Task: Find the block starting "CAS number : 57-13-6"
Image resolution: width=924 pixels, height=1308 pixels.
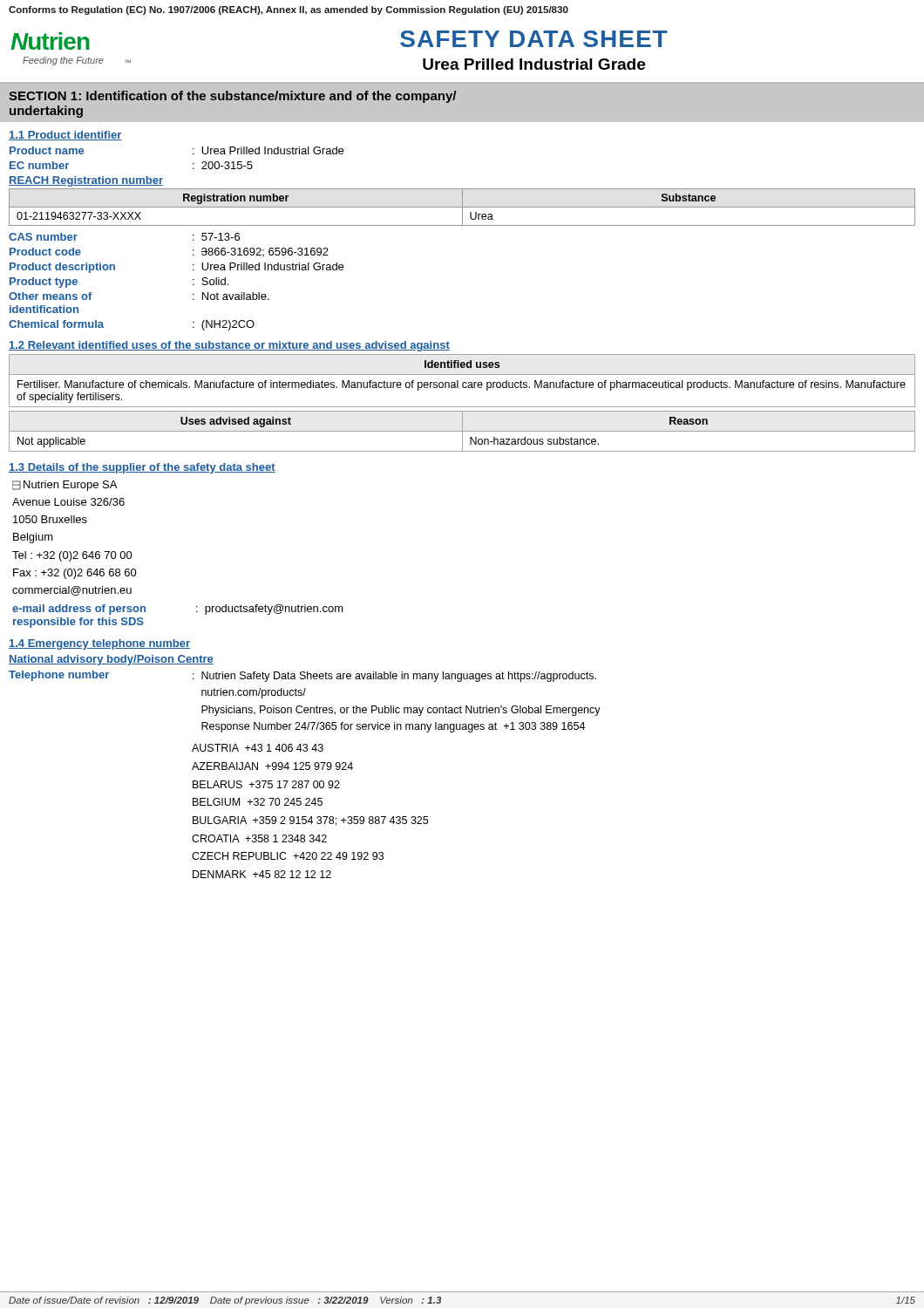Action: point(45,237)
